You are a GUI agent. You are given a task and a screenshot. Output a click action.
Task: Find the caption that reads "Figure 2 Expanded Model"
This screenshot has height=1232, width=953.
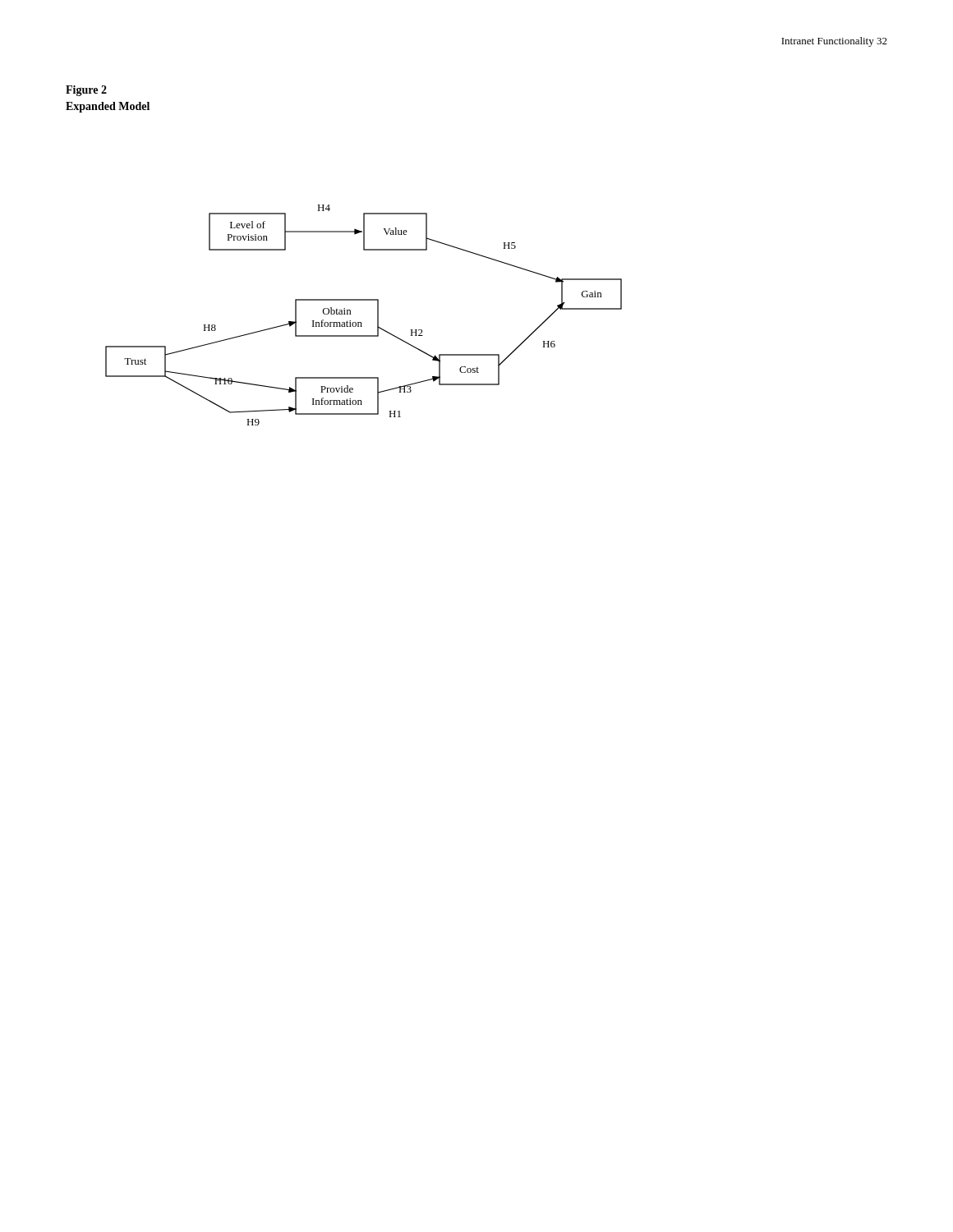click(108, 98)
